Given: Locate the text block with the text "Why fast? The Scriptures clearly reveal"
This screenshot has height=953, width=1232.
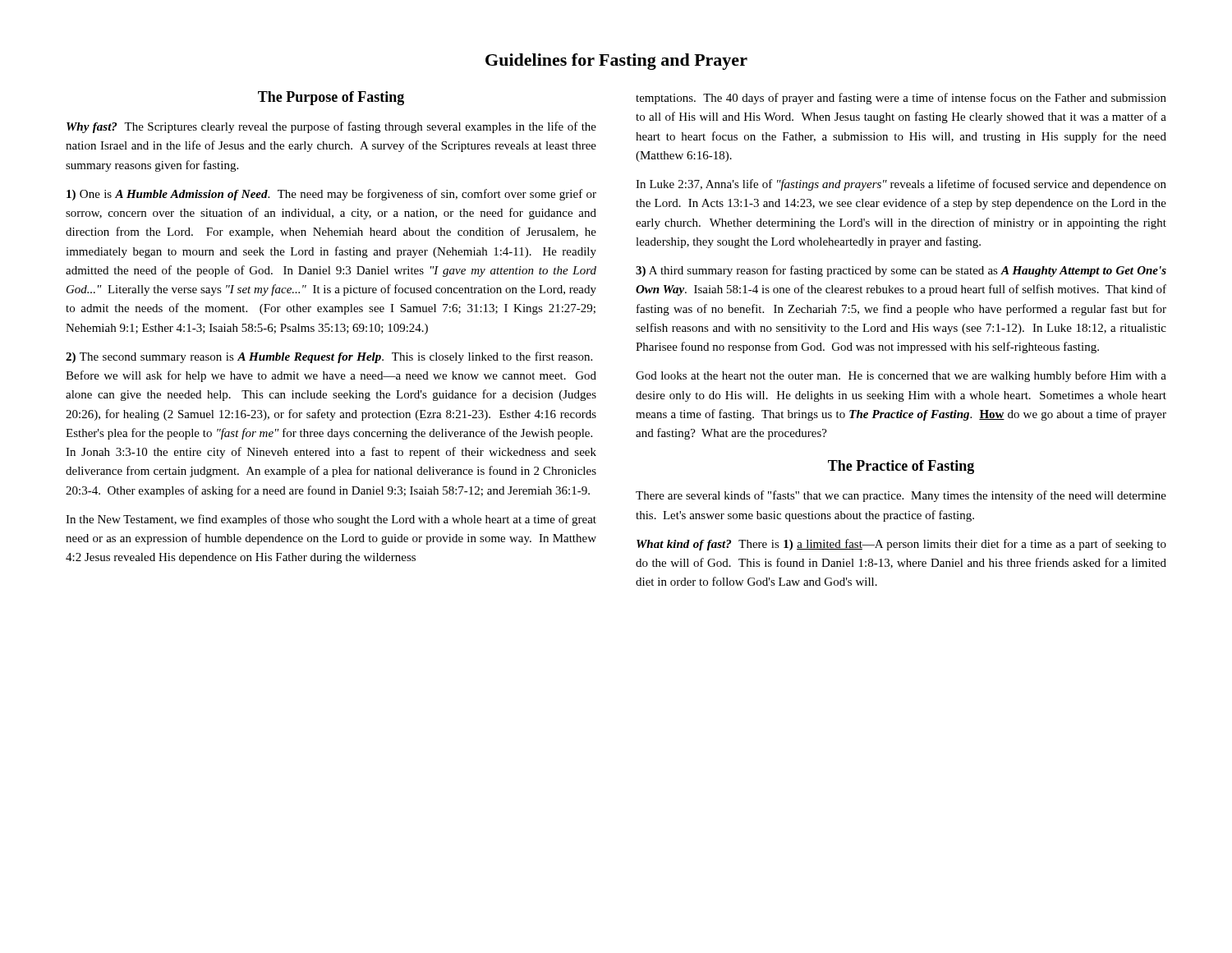Looking at the screenshot, I should pos(331,146).
